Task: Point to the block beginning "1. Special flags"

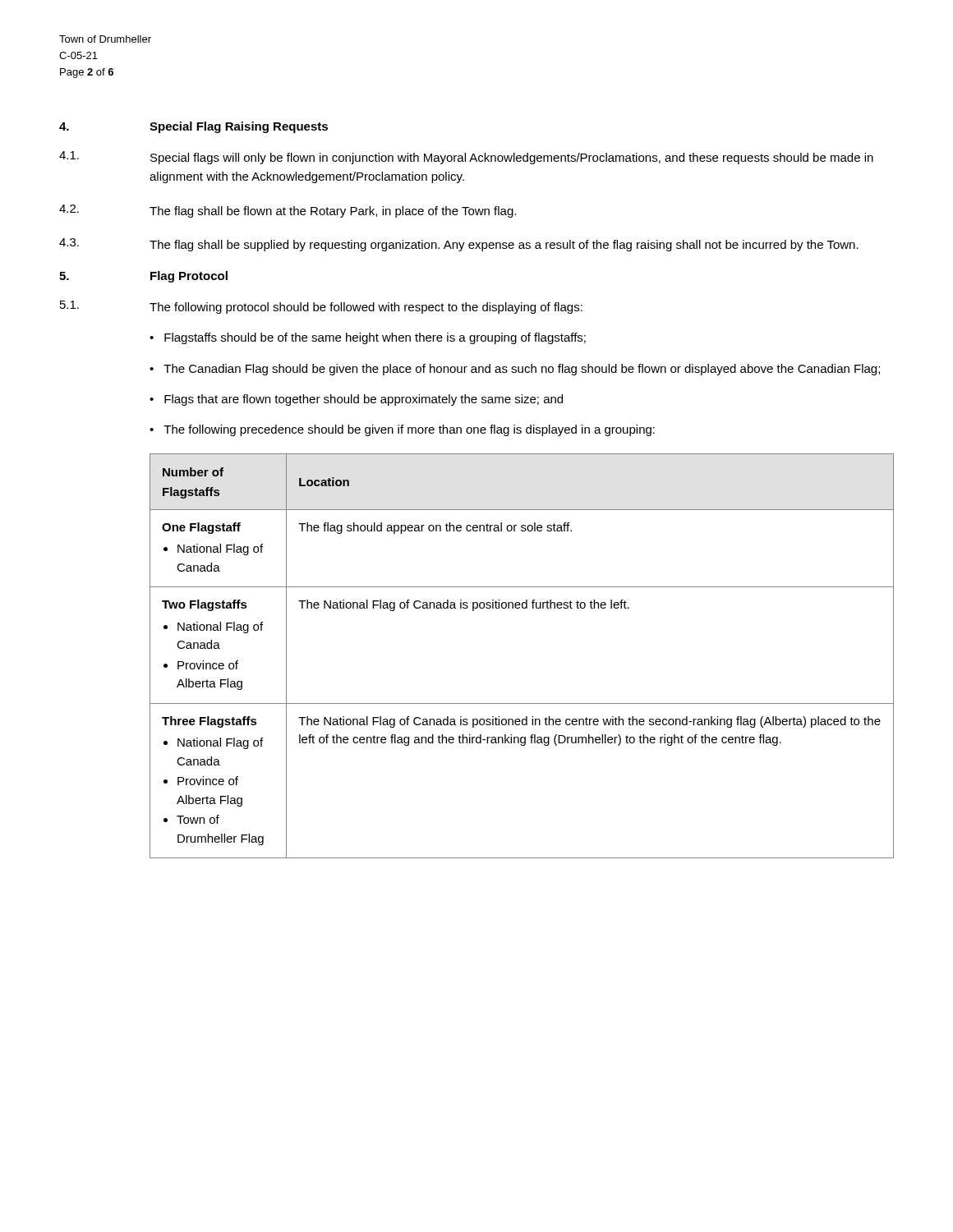Action: click(476, 167)
